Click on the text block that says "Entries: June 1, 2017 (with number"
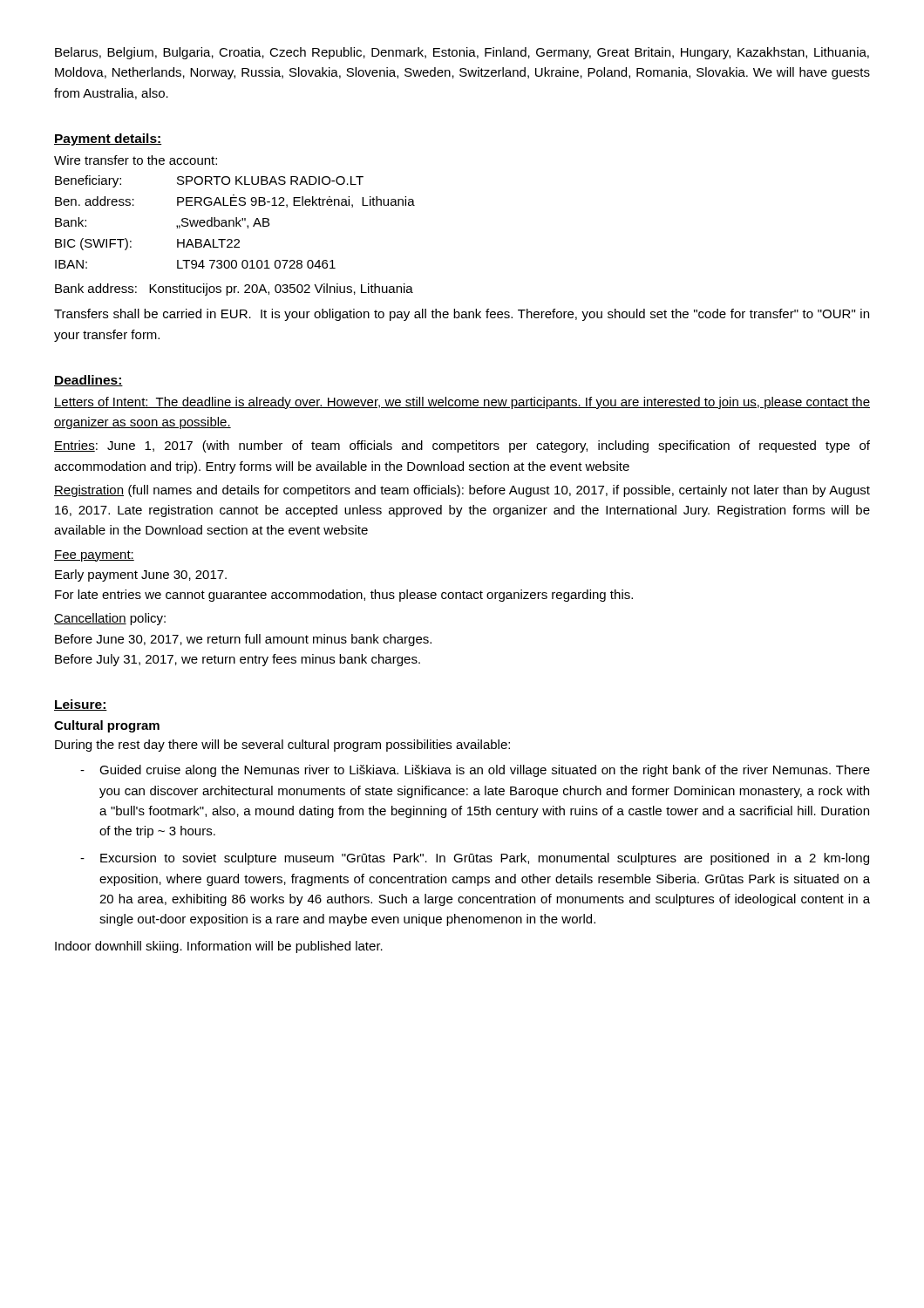Viewport: 924px width, 1308px height. (462, 456)
